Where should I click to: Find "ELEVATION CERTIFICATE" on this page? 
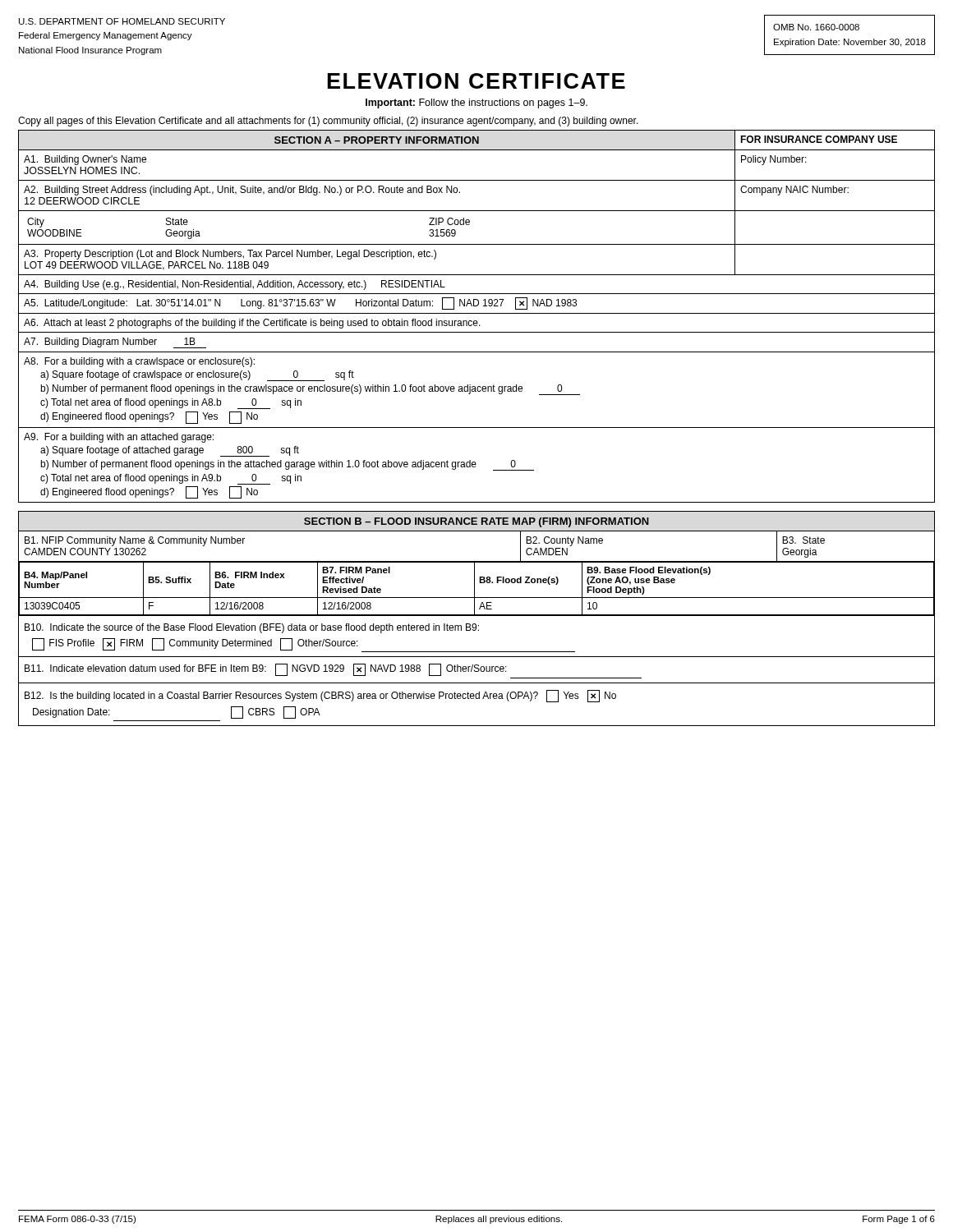[x=476, y=81]
